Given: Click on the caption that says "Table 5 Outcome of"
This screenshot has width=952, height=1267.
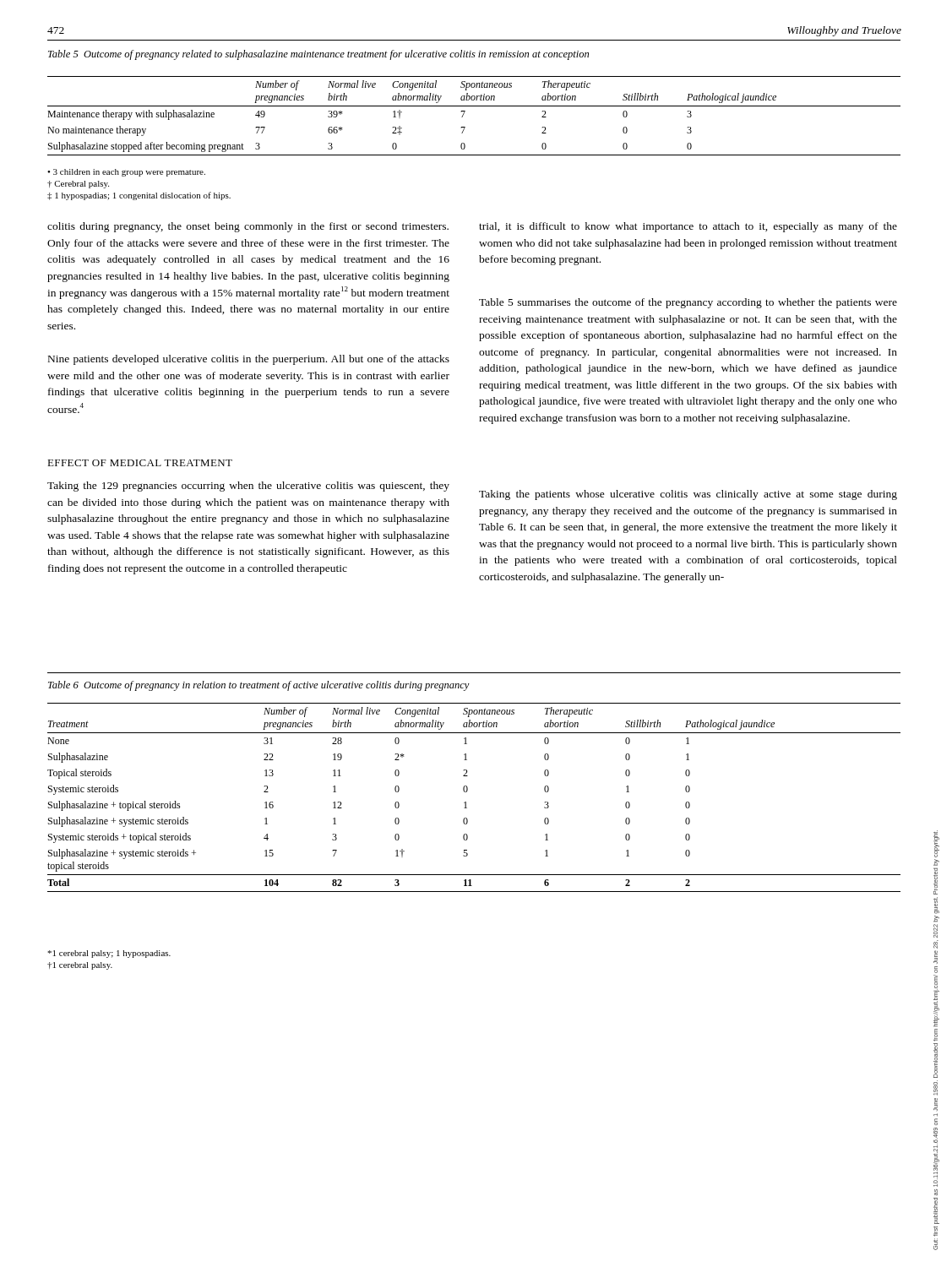Looking at the screenshot, I should pos(318,54).
